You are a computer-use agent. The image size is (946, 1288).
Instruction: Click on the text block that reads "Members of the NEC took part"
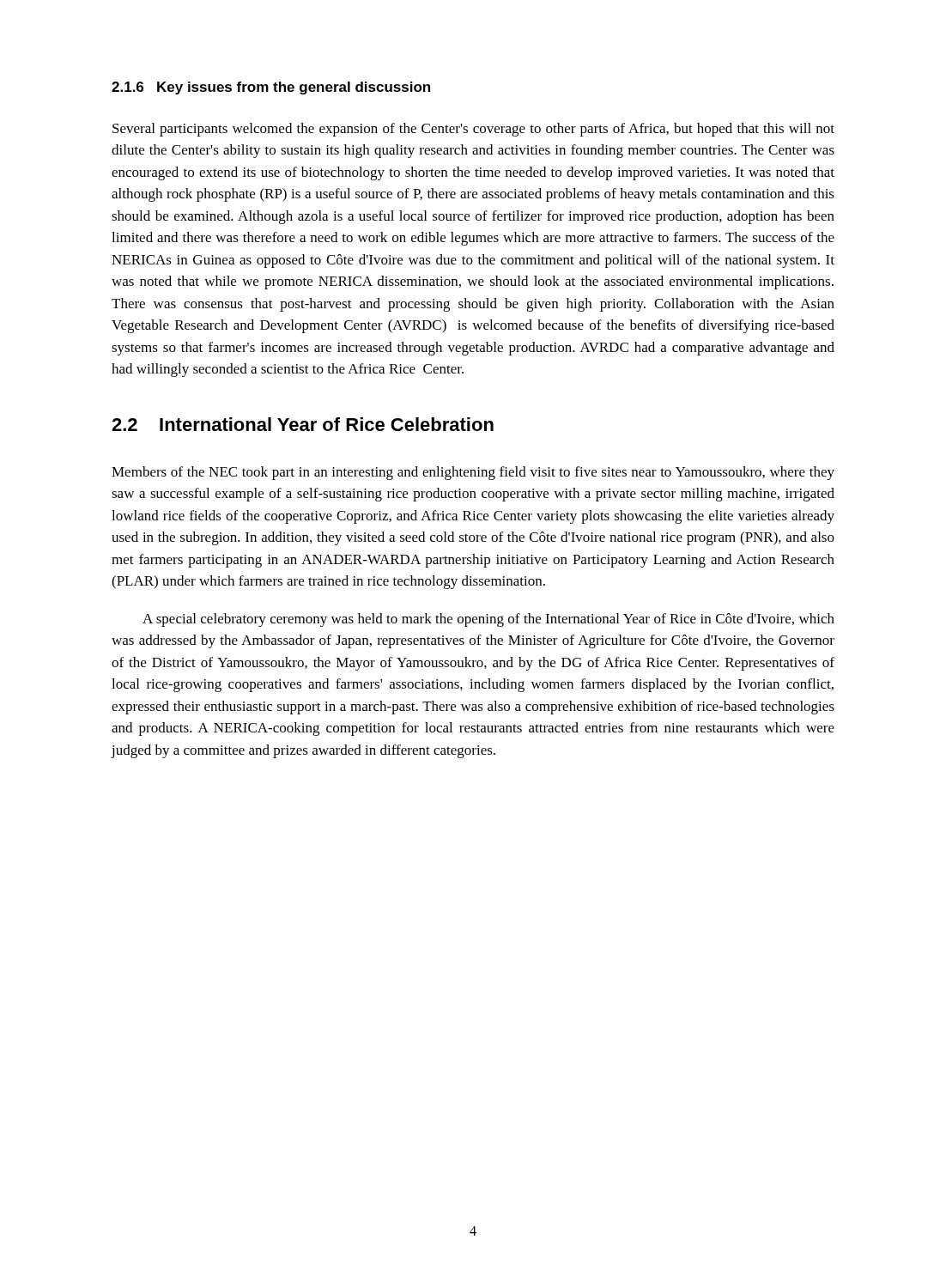[473, 526]
